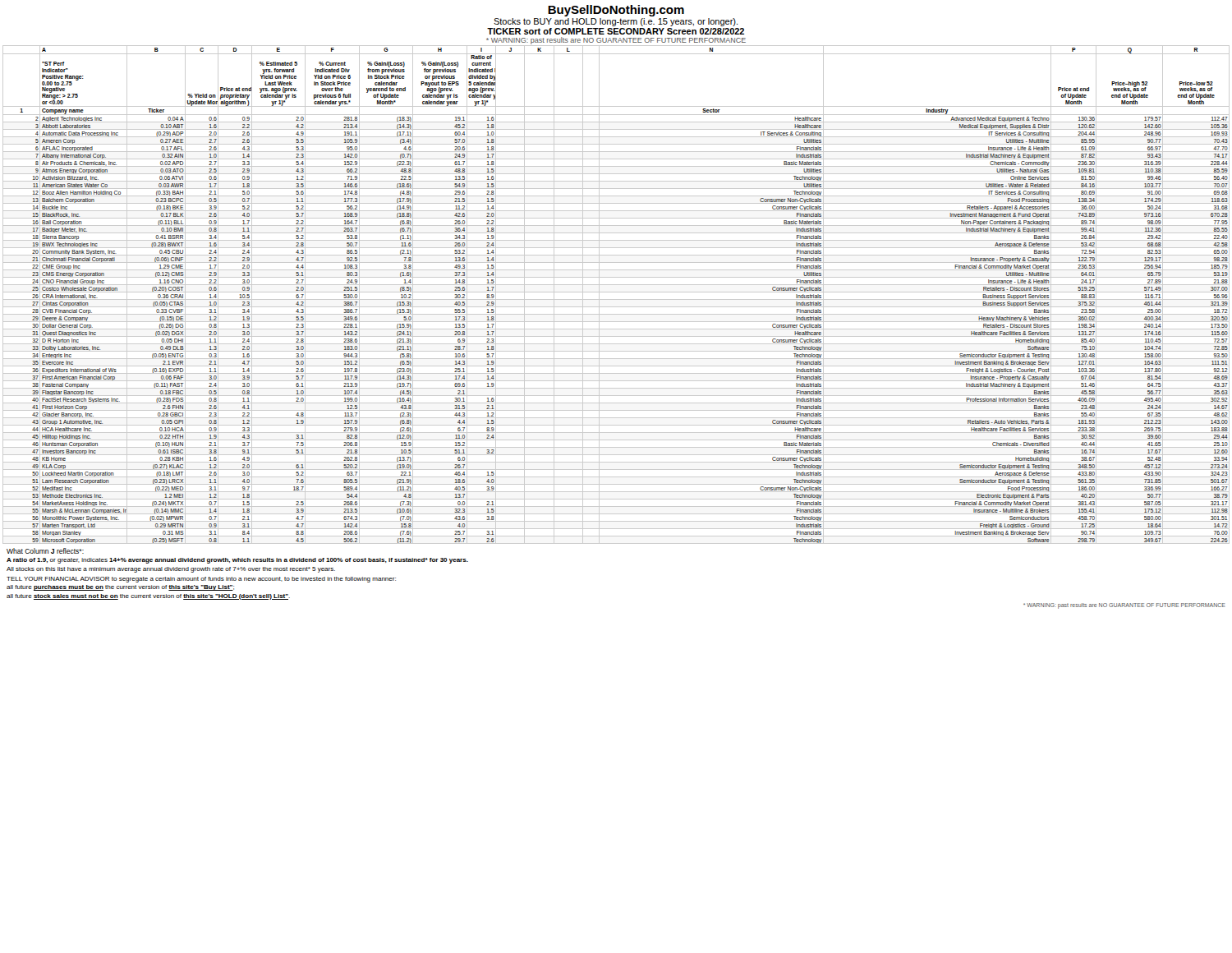Where is the passage that starts "TELL YOUR FINANCIAL ADVISOR"?
This screenshot has height=953, width=1232.
tap(201, 587)
